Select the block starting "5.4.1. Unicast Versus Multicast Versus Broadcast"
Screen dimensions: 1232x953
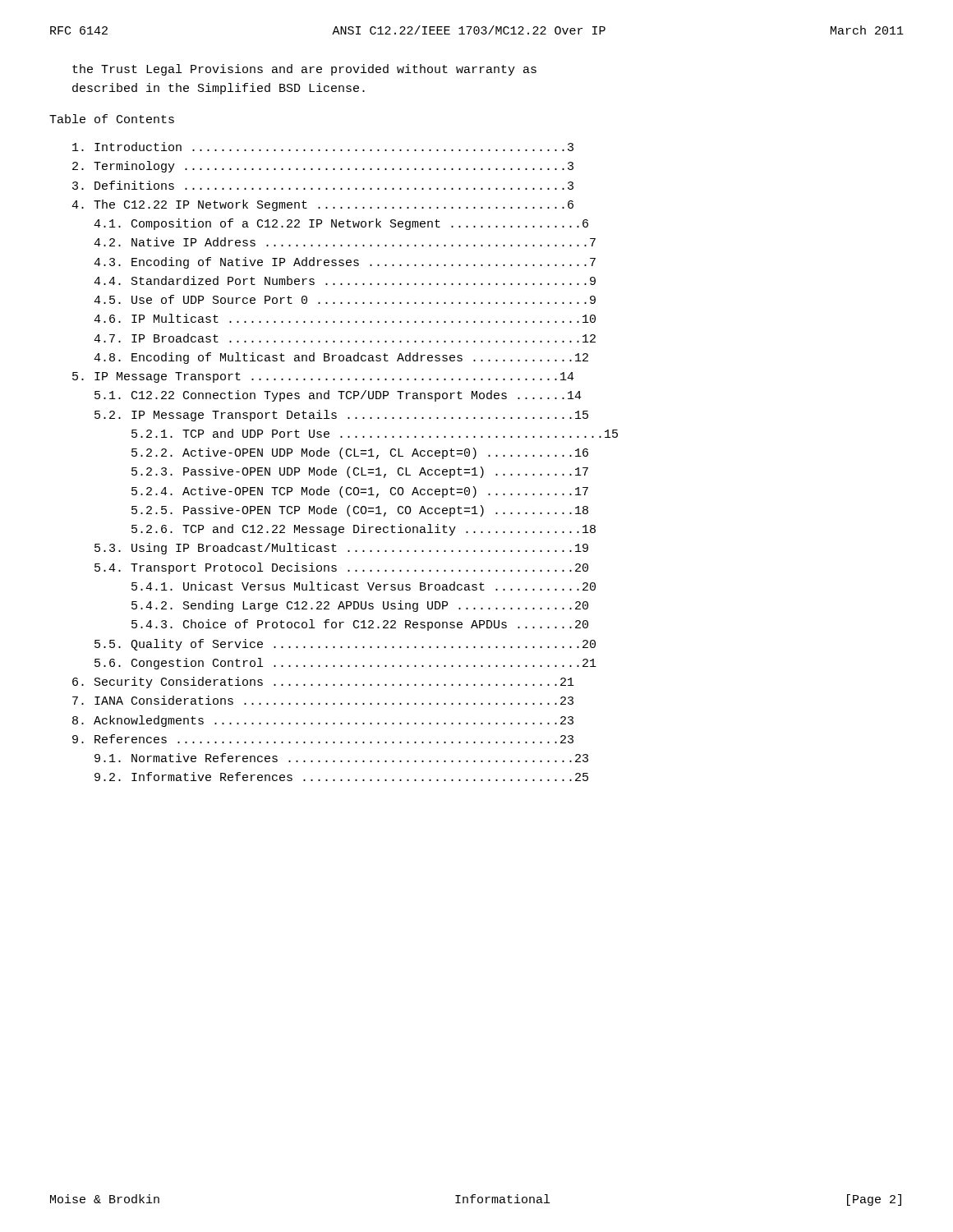click(323, 587)
